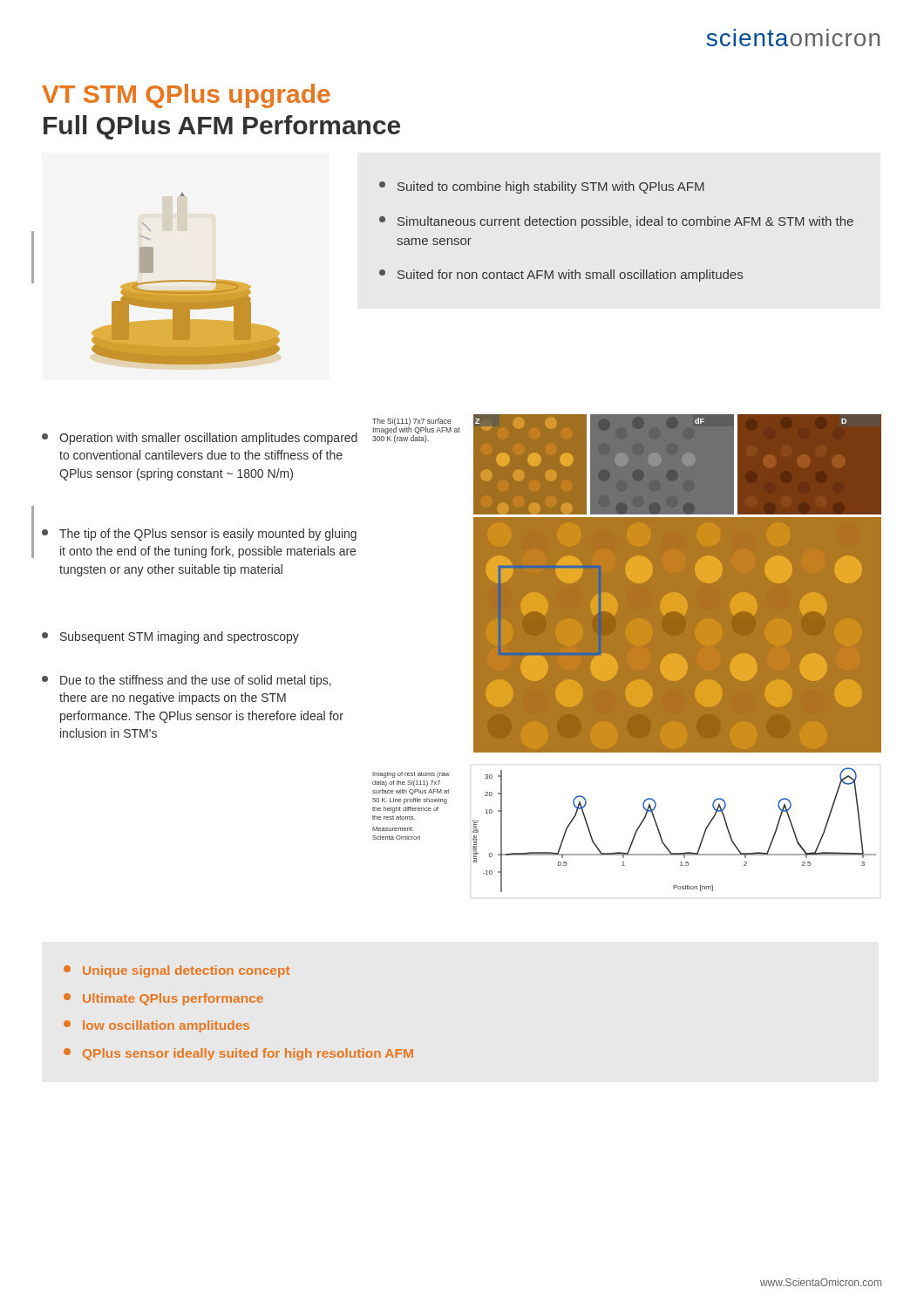The image size is (924, 1308).
Task: Find the list item that says "Due to the"
Action: coord(201,707)
